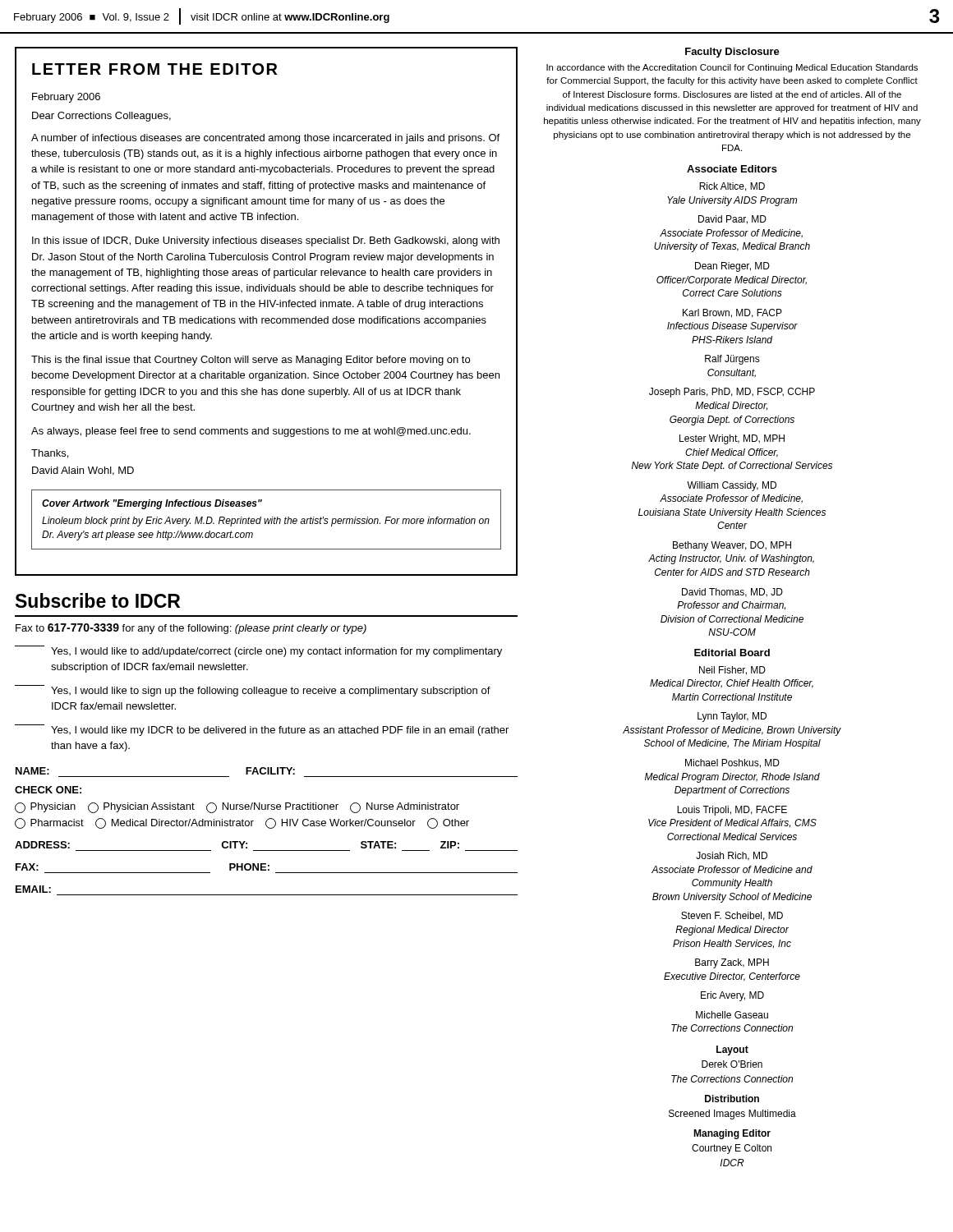Find the text with the text "NAME: FACILITY:"
953x1232 pixels.
pos(266,770)
